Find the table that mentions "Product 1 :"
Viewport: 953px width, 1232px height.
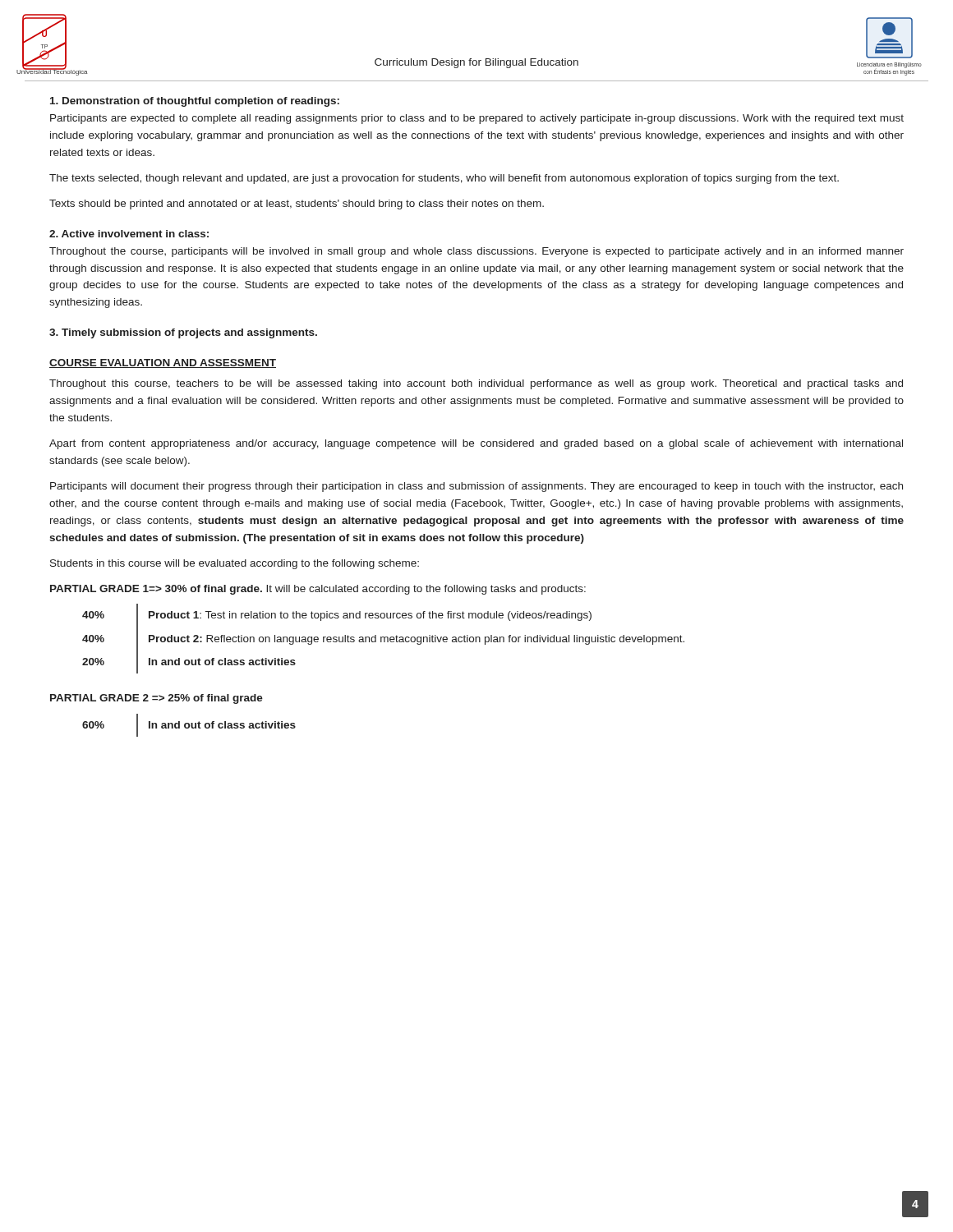point(476,639)
